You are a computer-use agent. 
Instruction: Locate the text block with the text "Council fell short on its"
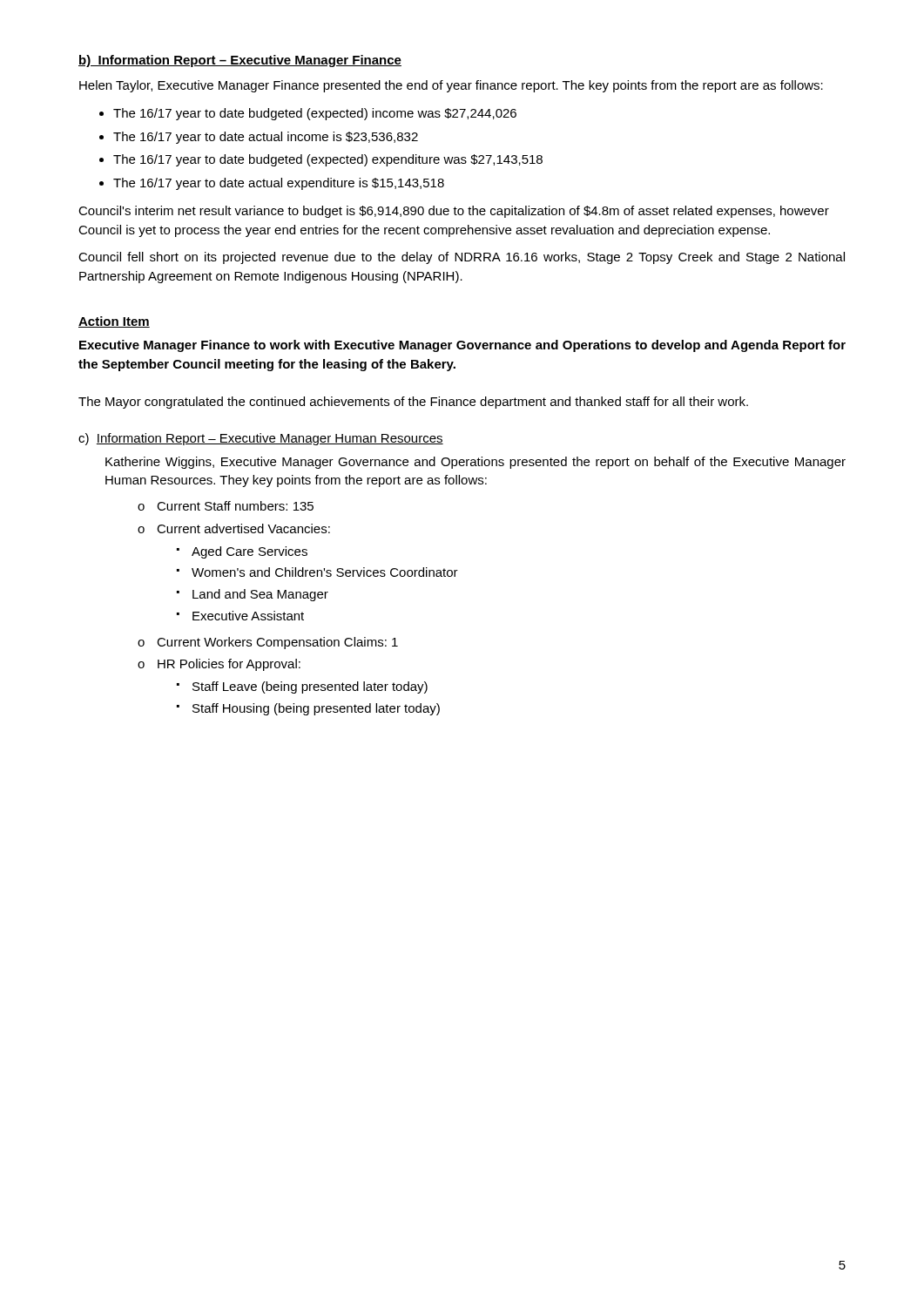coord(462,266)
